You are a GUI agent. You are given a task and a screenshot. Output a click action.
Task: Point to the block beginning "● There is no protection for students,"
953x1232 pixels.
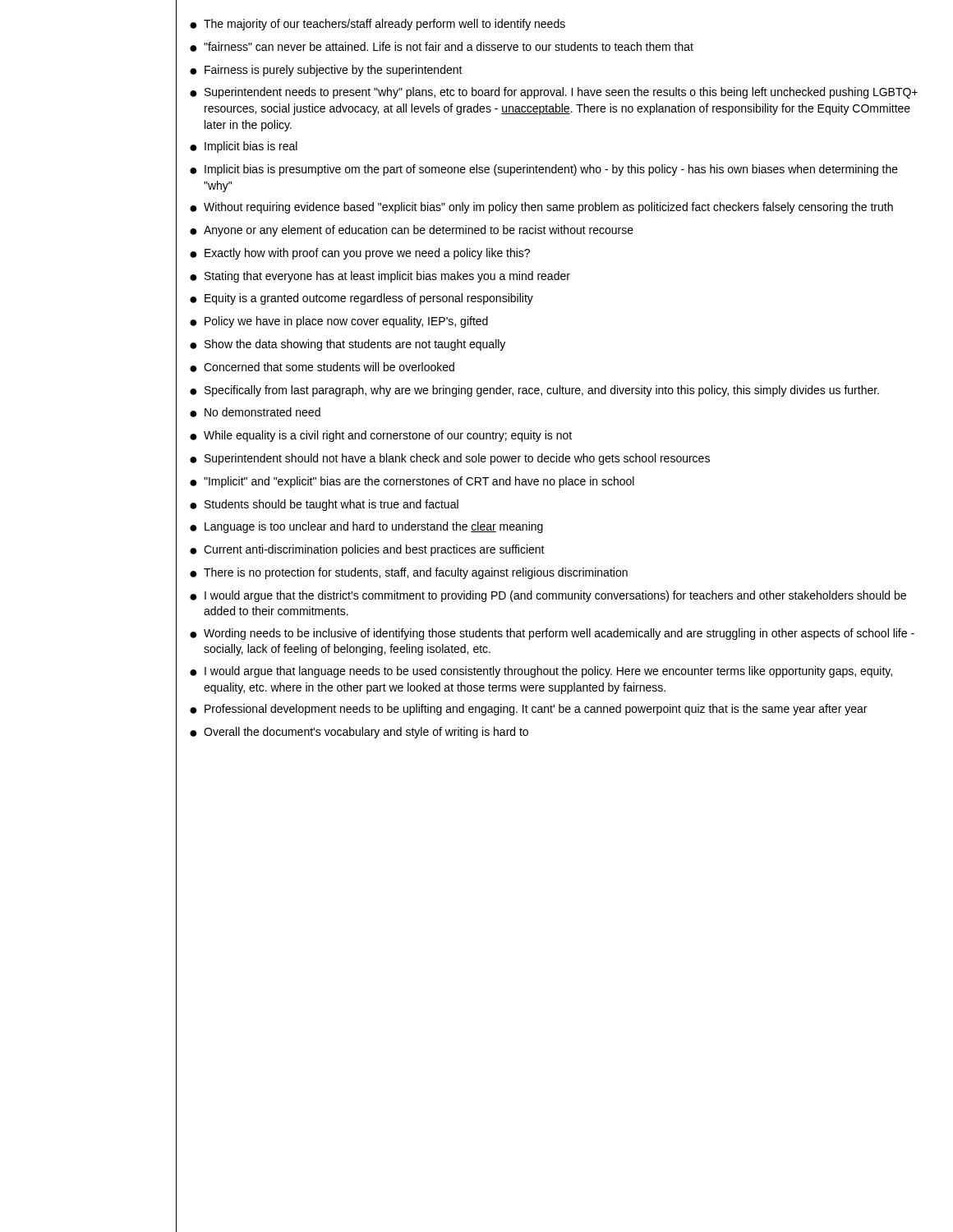pyautogui.click(x=559, y=574)
